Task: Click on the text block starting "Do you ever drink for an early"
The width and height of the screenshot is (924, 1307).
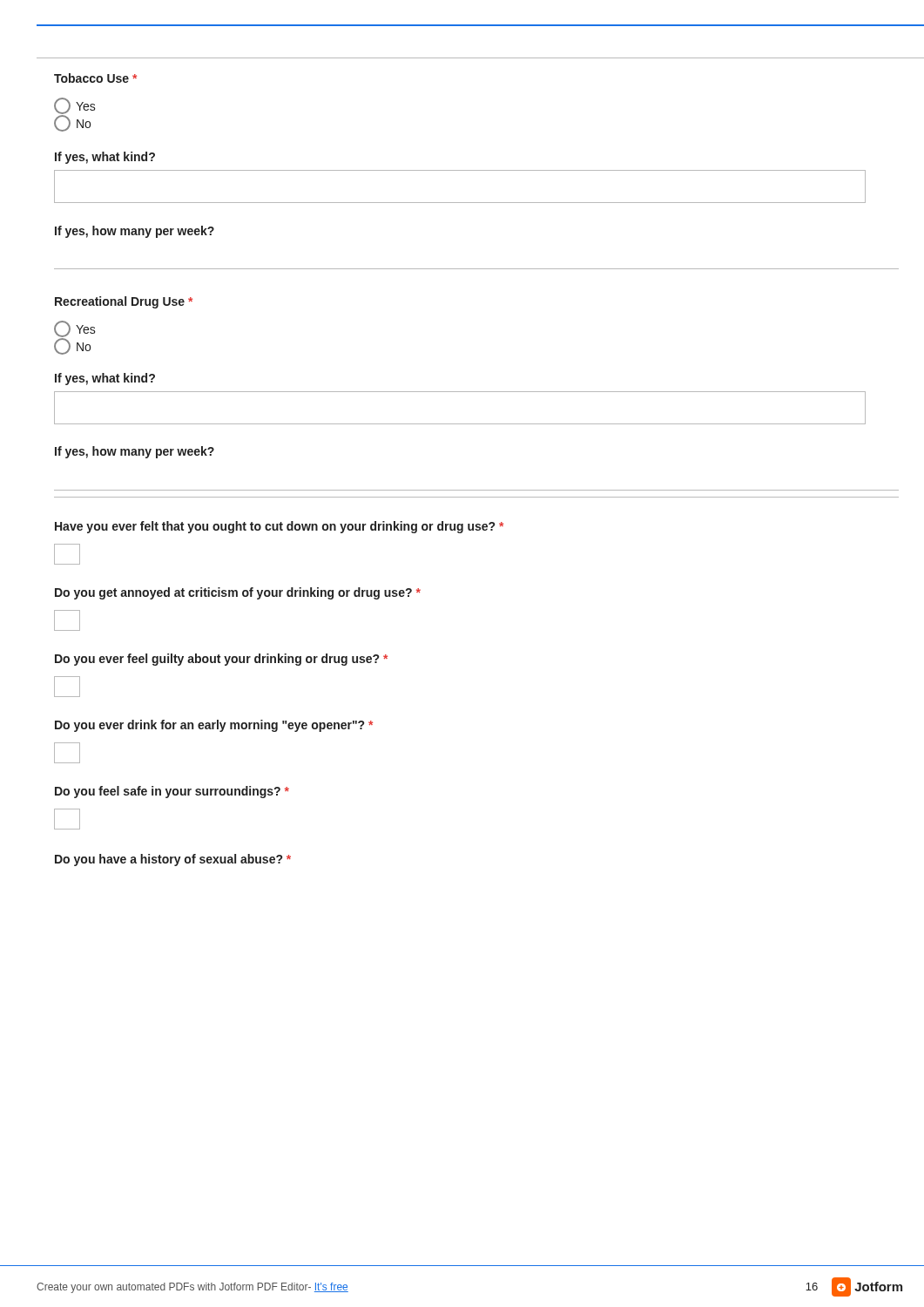Action: click(214, 725)
